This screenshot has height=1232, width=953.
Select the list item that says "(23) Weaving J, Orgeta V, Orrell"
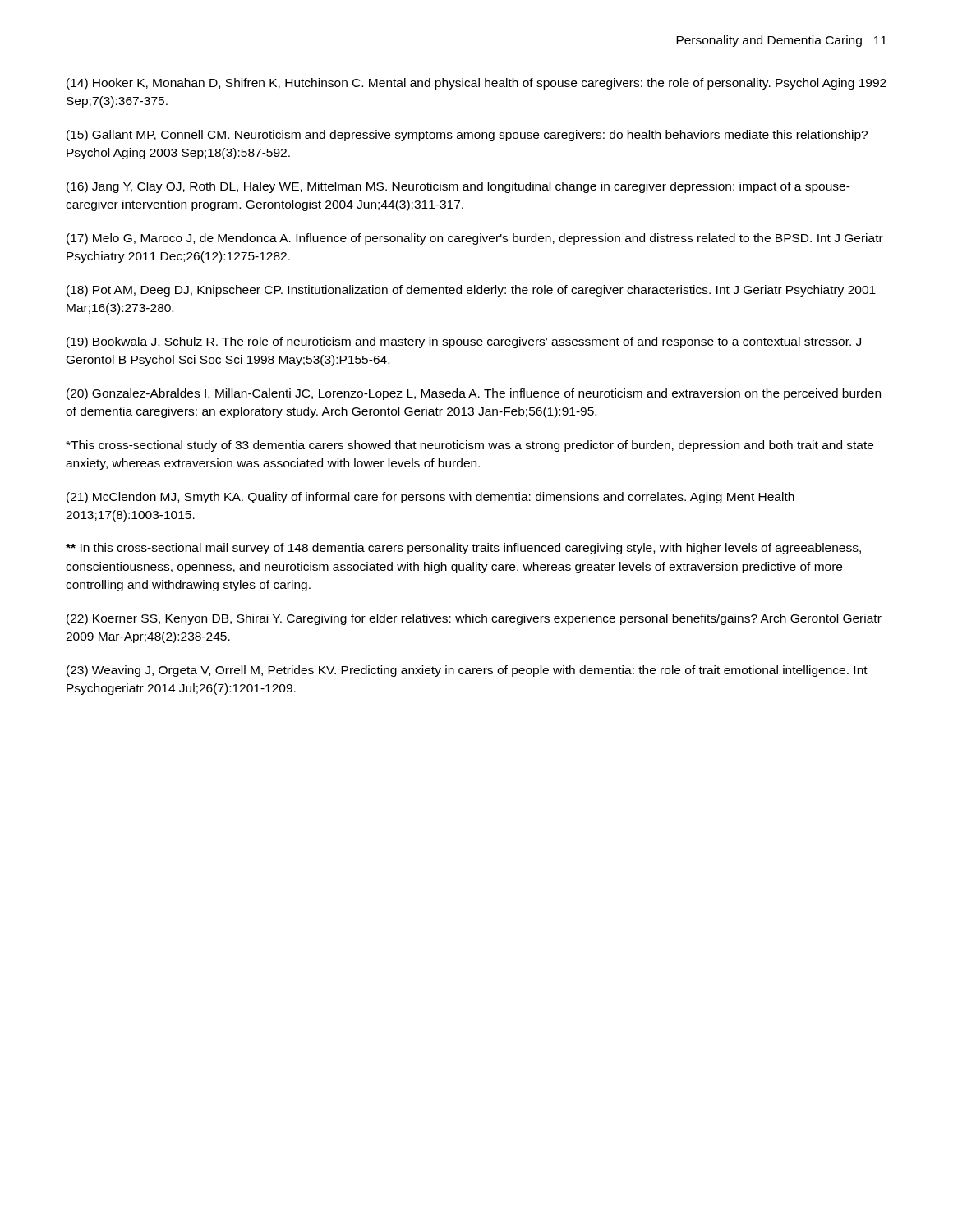pyautogui.click(x=476, y=679)
